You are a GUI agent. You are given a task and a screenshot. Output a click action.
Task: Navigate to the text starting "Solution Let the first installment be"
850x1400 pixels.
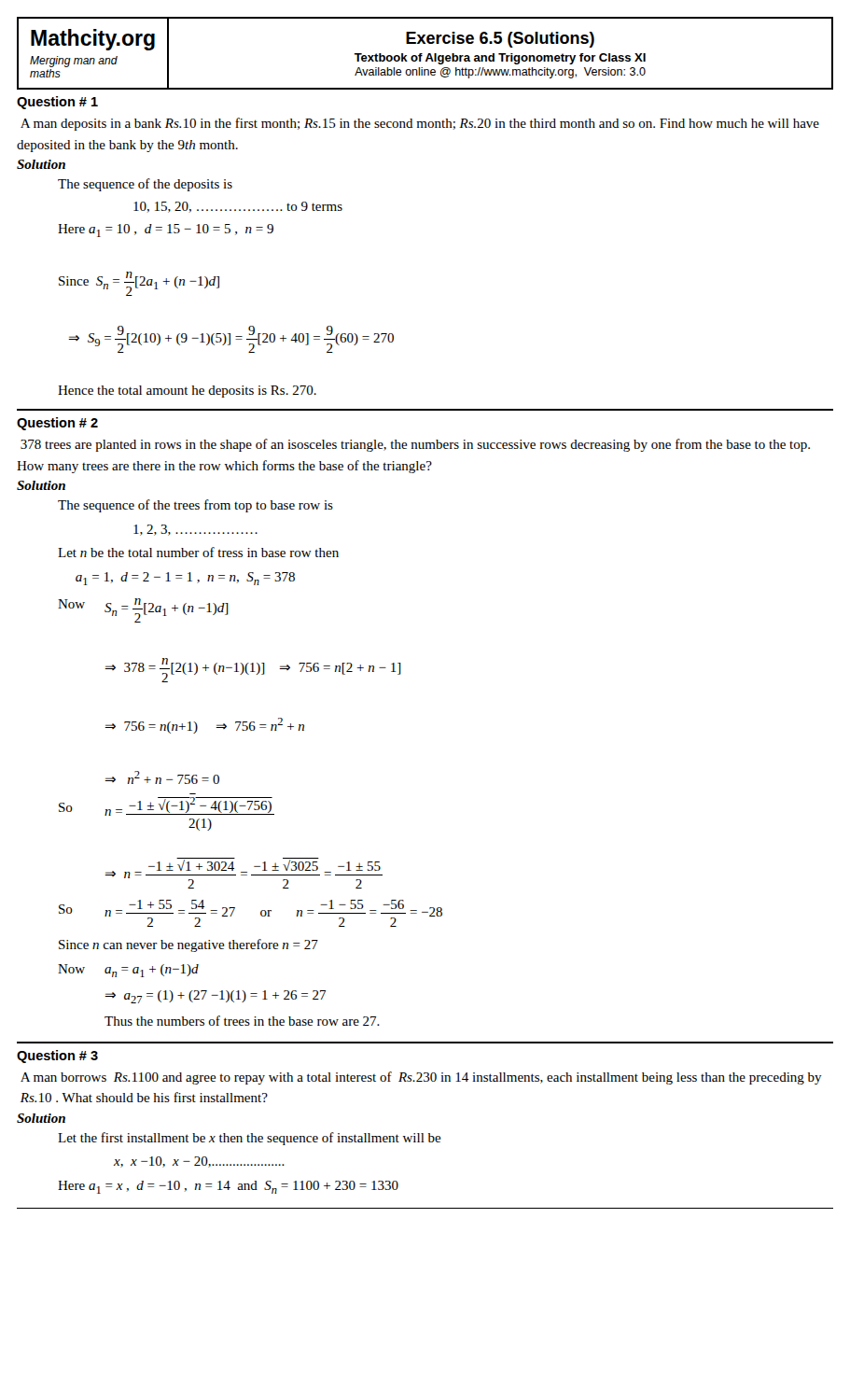tap(41, 1118)
